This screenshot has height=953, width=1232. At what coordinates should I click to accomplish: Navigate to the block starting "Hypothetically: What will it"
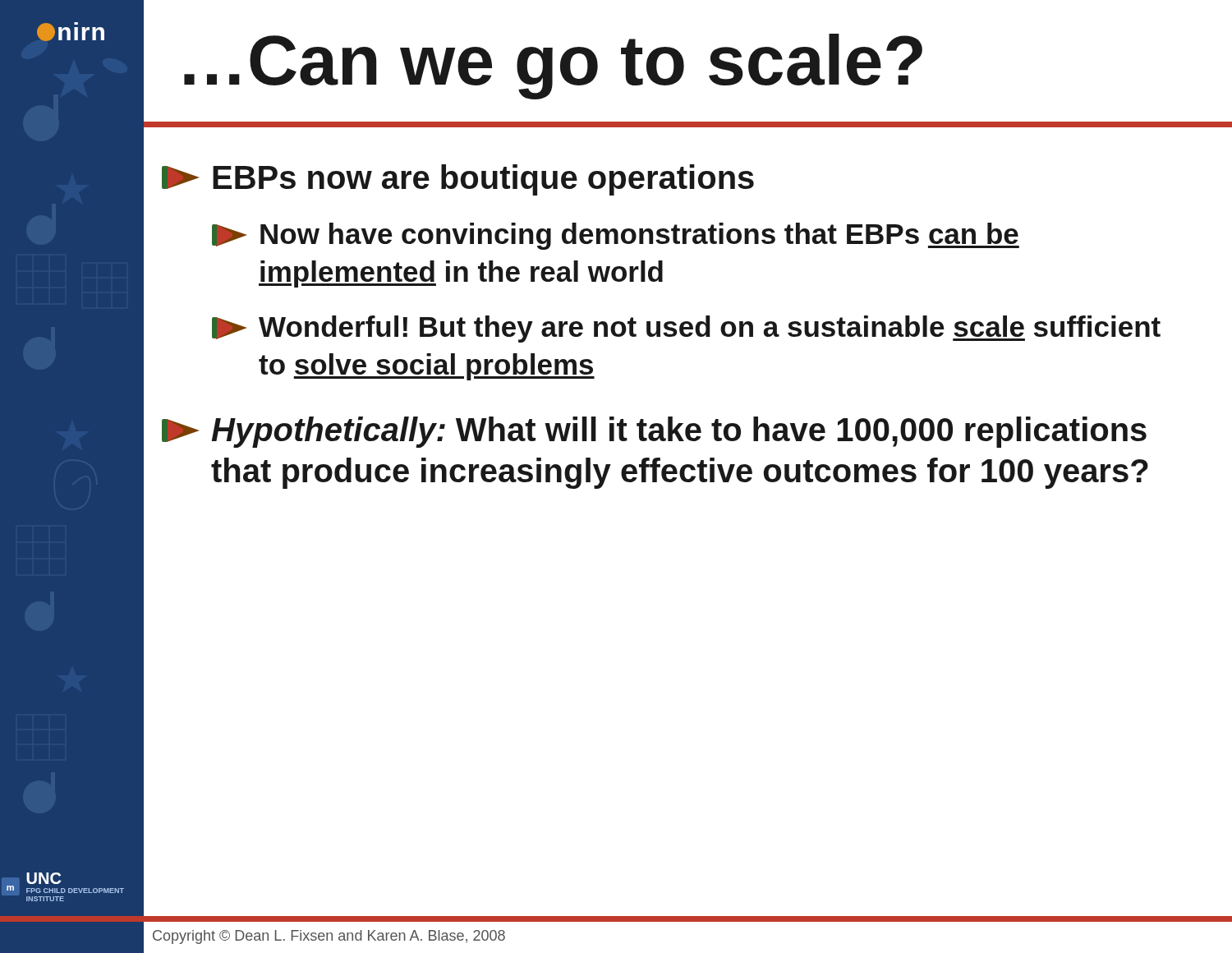tap(676, 450)
